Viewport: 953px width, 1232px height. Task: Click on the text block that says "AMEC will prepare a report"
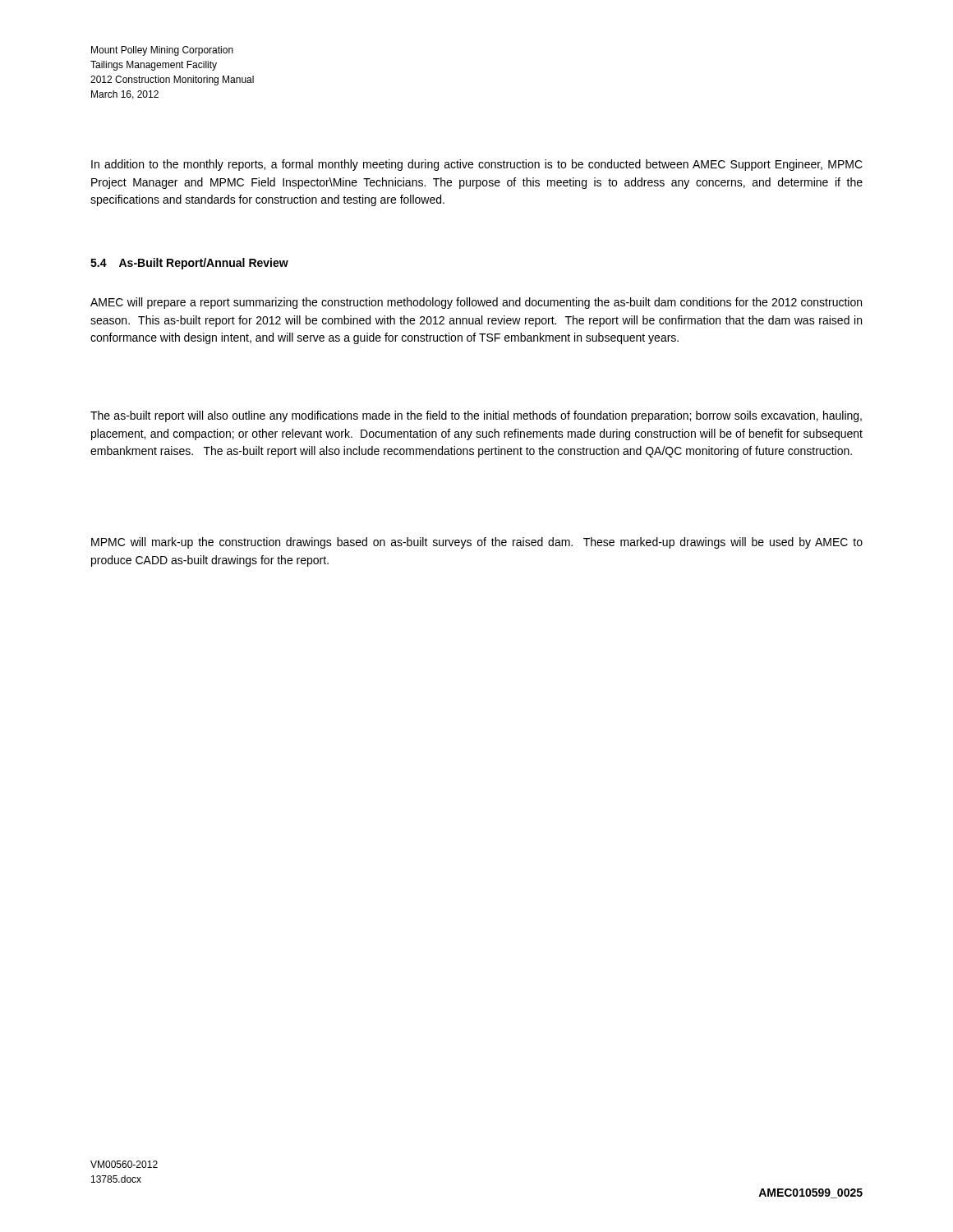click(x=476, y=320)
